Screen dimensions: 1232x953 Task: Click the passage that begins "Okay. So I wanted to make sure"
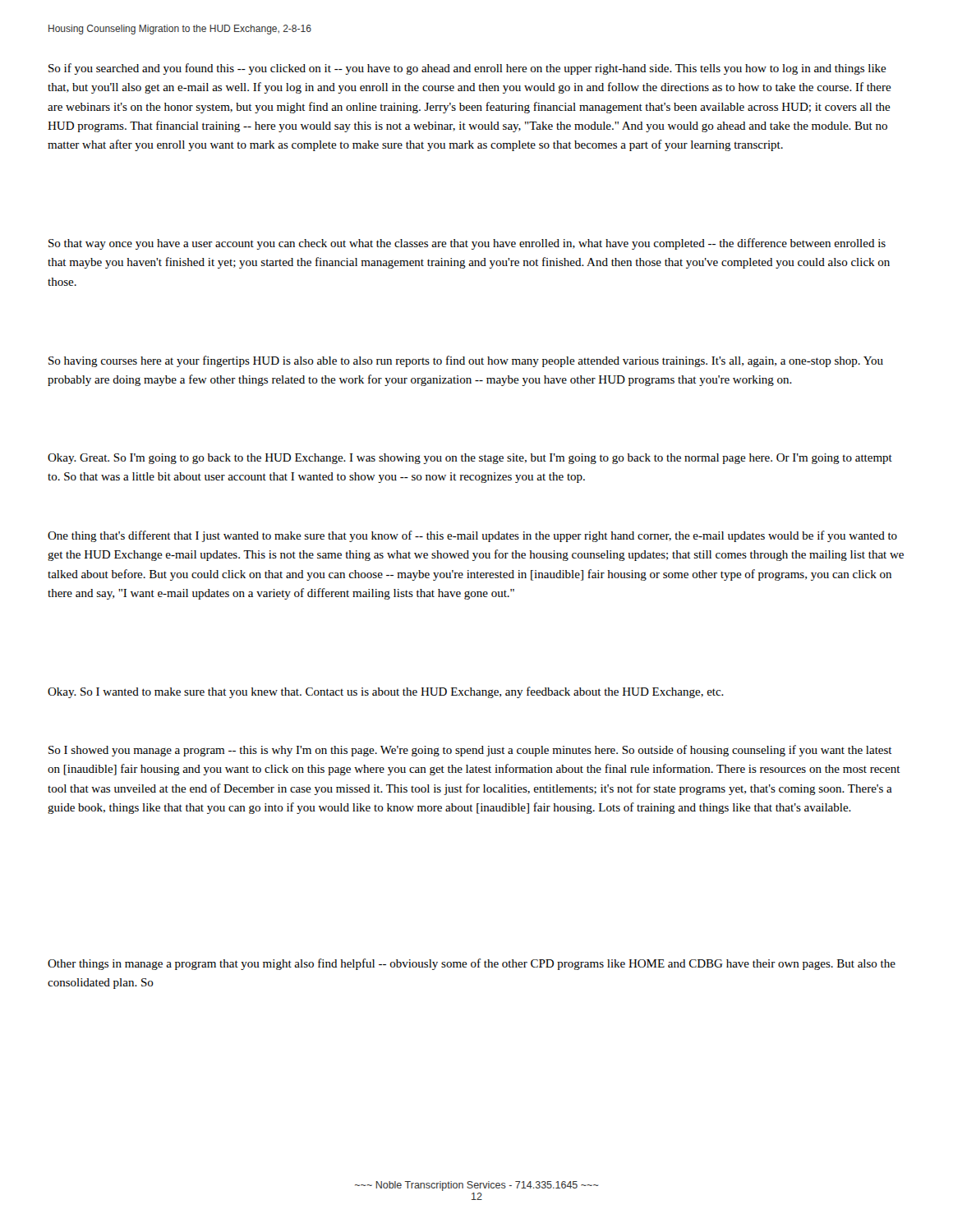(386, 692)
